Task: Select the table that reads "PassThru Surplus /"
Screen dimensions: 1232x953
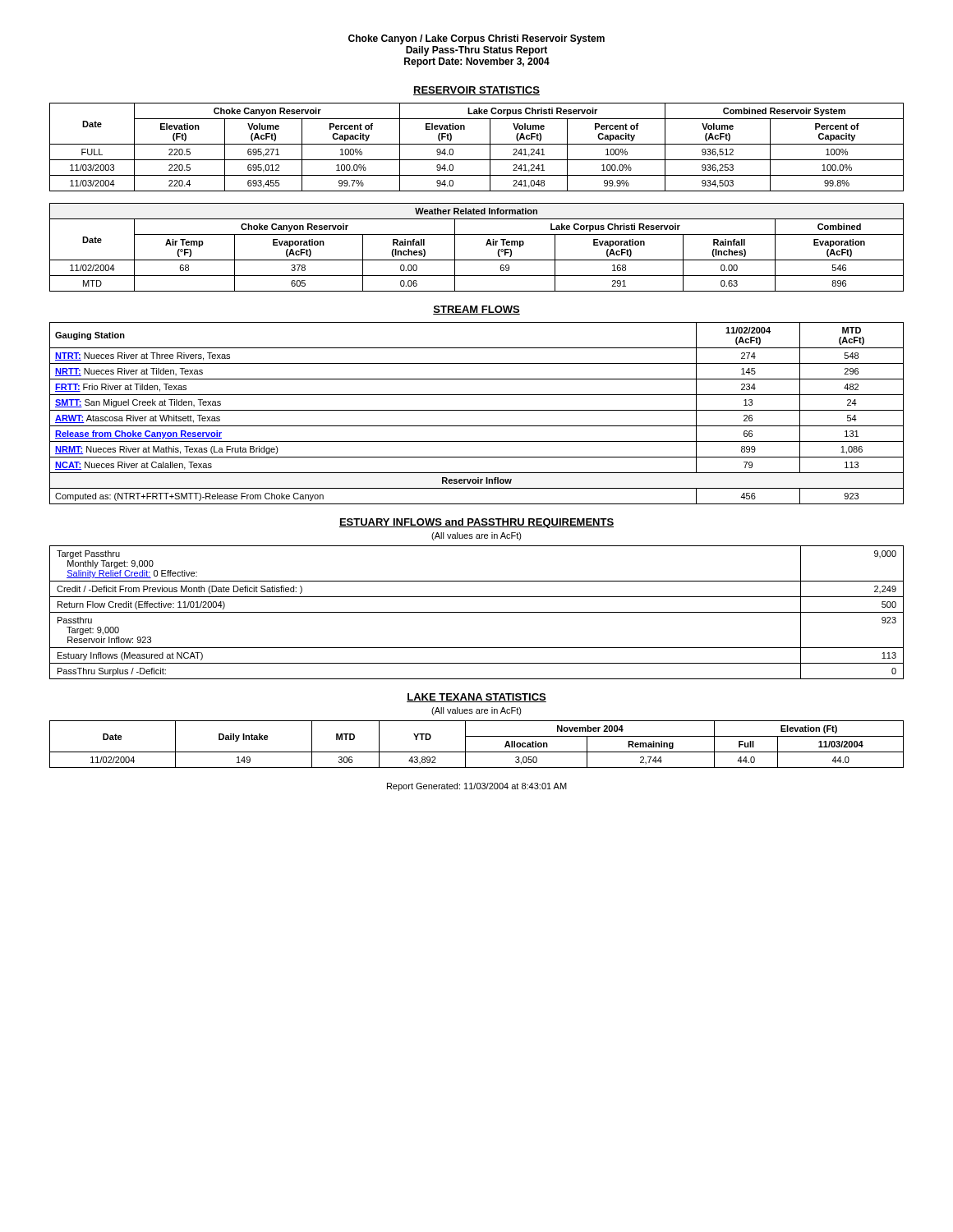Action: [x=476, y=612]
